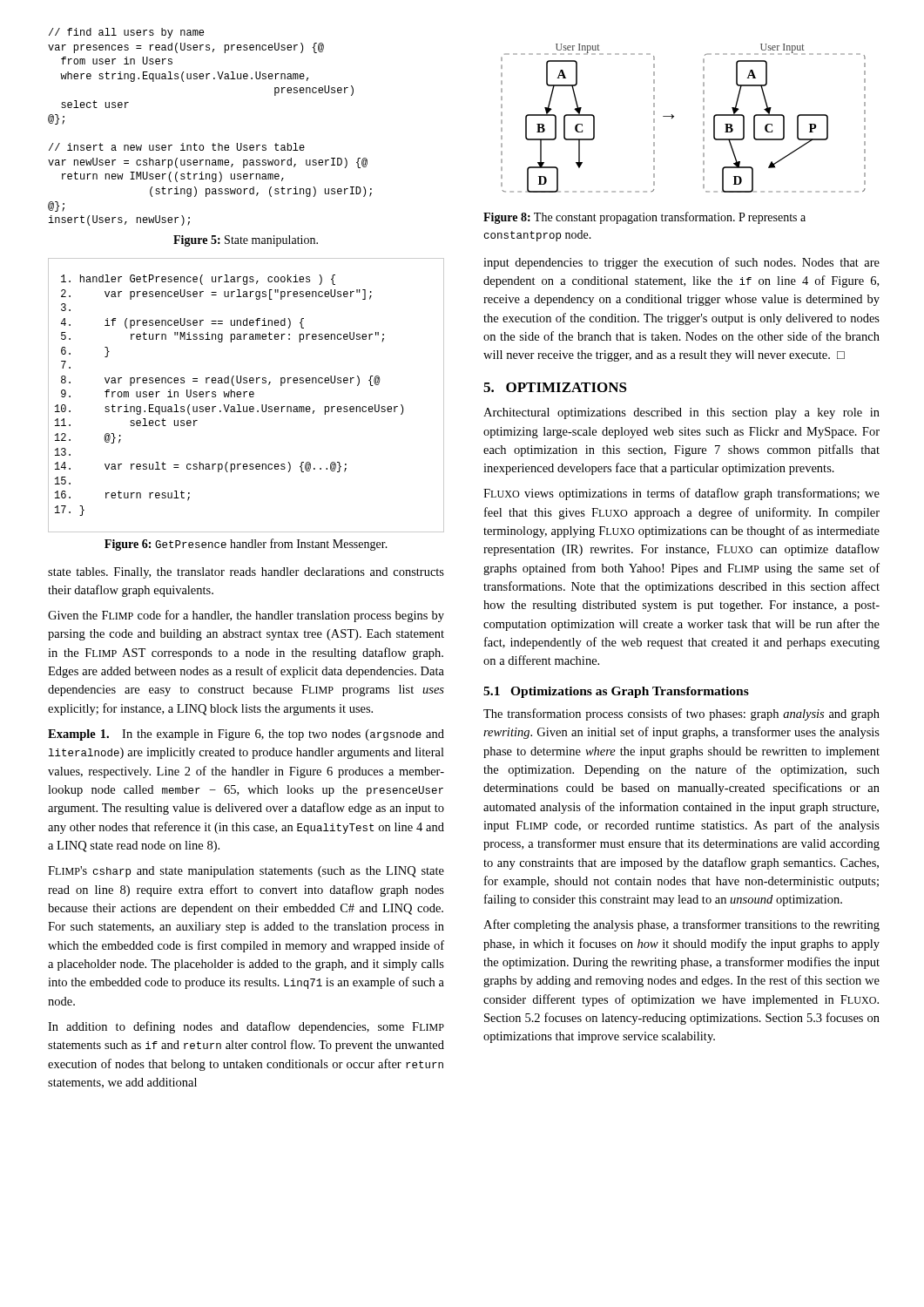Where is the passage that starts "FLIMP's csharp and state manipulation statements"?
The width and height of the screenshot is (924, 1307).
(246, 936)
